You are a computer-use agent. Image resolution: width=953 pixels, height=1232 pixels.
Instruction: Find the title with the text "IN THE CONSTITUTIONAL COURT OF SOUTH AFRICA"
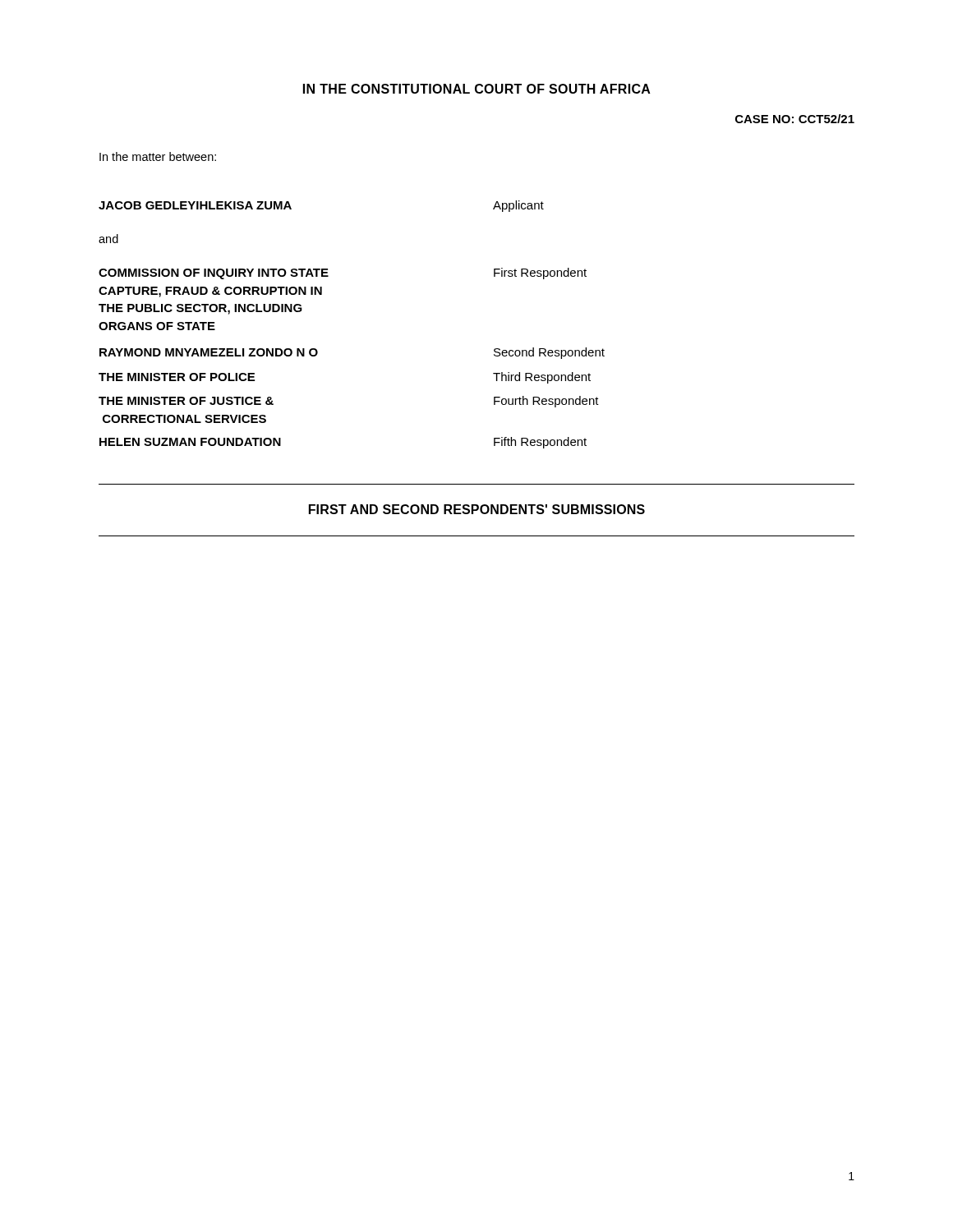click(476, 89)
